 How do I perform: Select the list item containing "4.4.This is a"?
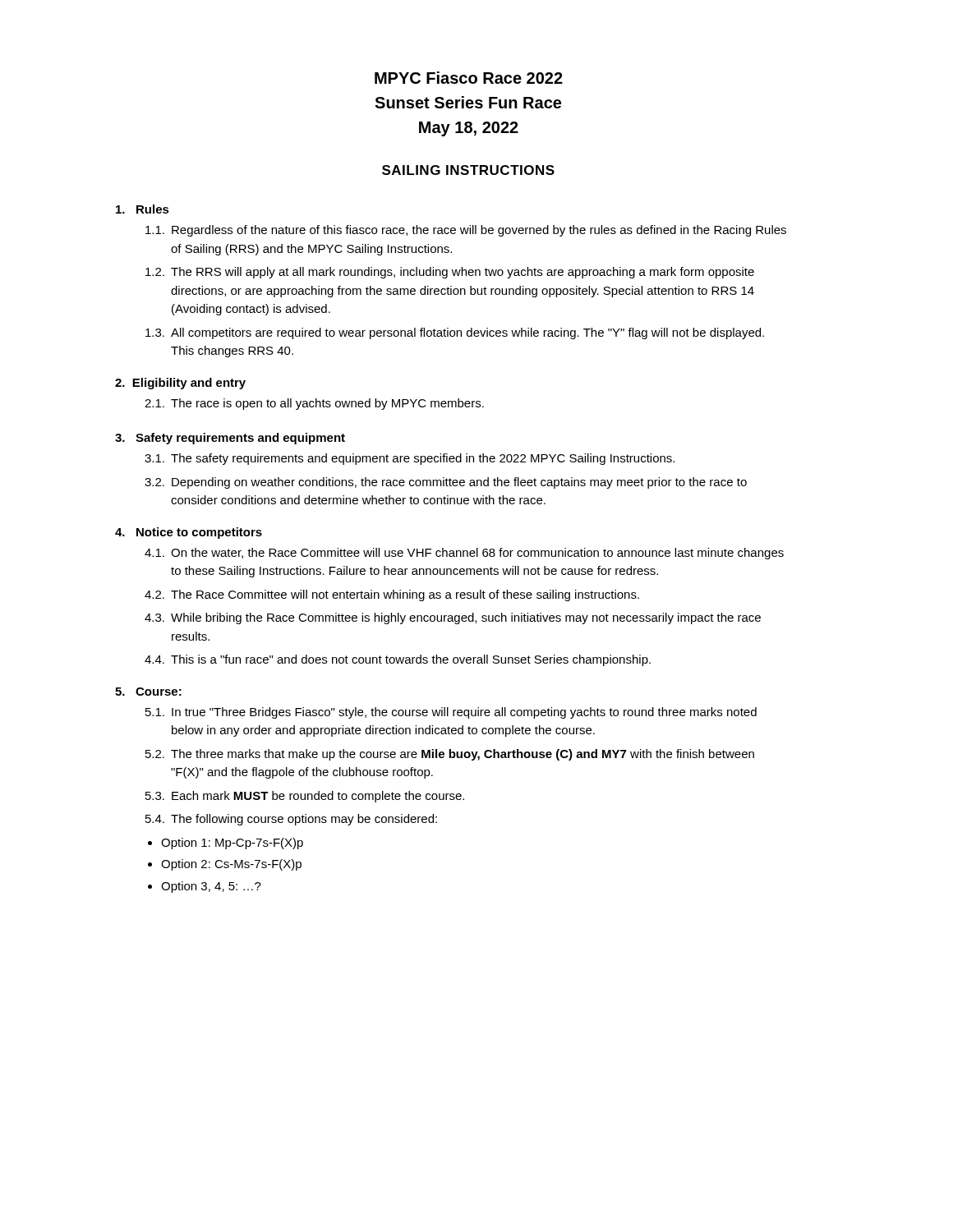point(398,660)
